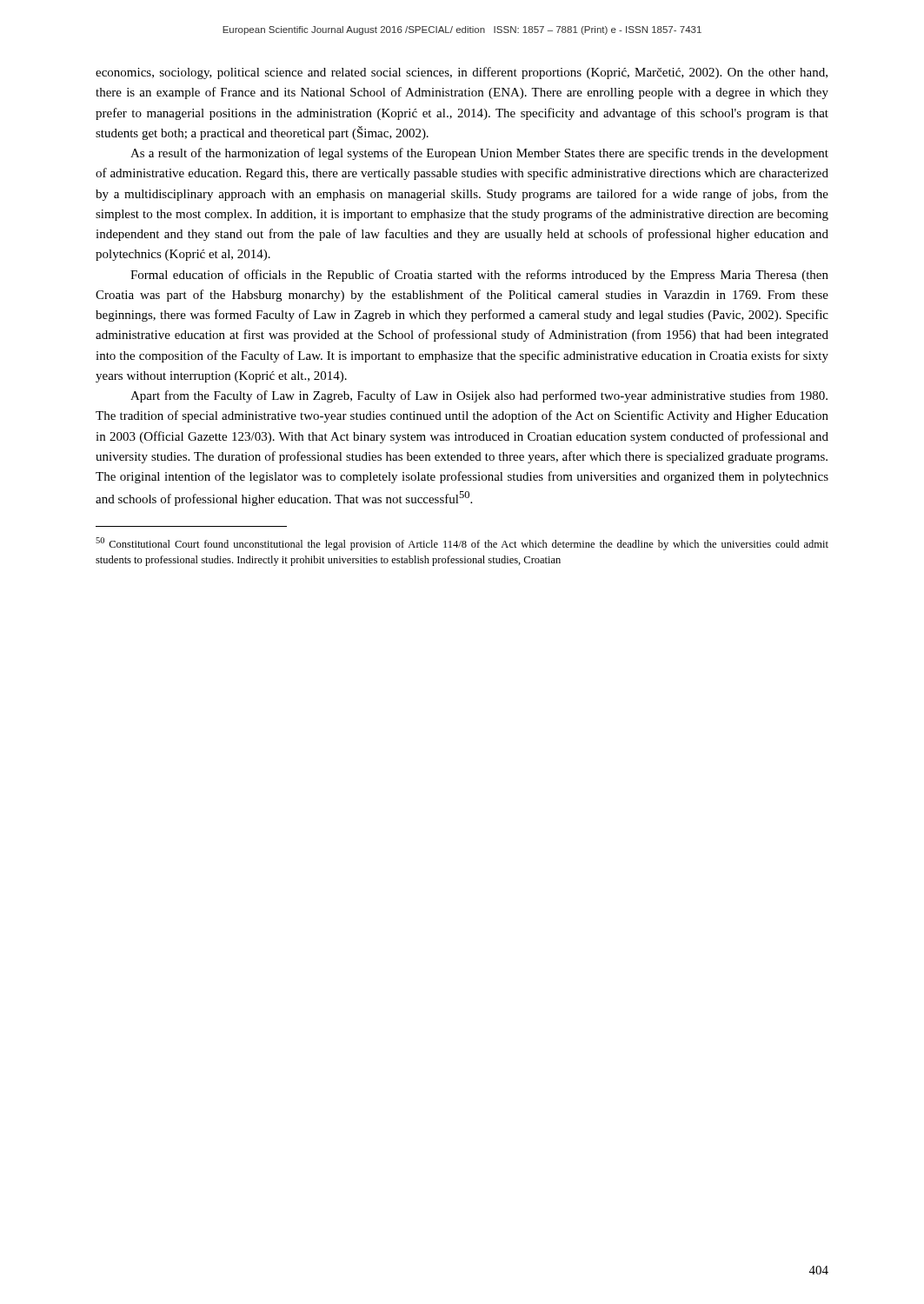Image resolution: width=924 pixels, height=1304 pixels.
Task: Point to the element starting "economics, sociology, political"
Action: coord(462,286)
